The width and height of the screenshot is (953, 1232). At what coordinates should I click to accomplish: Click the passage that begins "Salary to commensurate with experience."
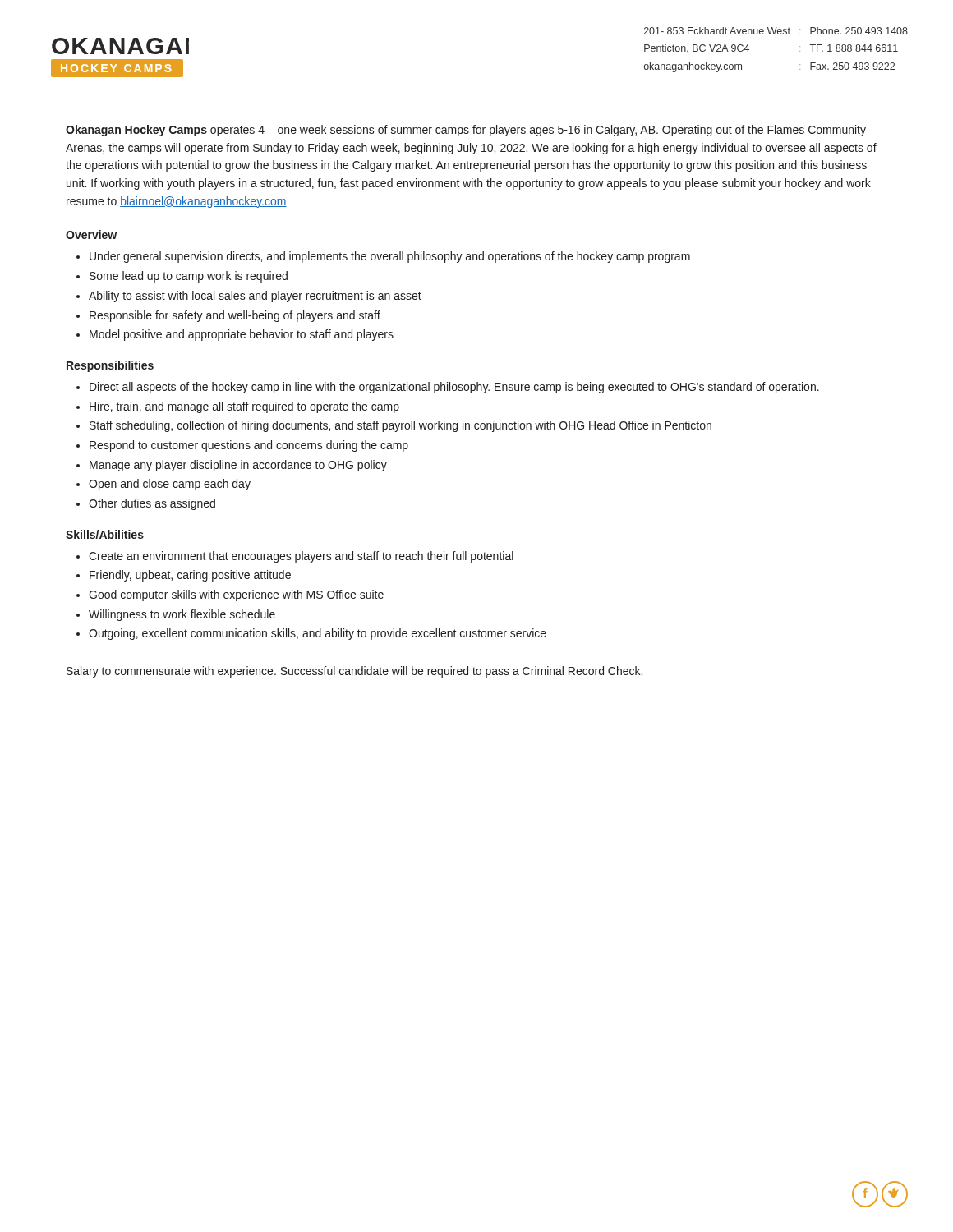point(355,671)
